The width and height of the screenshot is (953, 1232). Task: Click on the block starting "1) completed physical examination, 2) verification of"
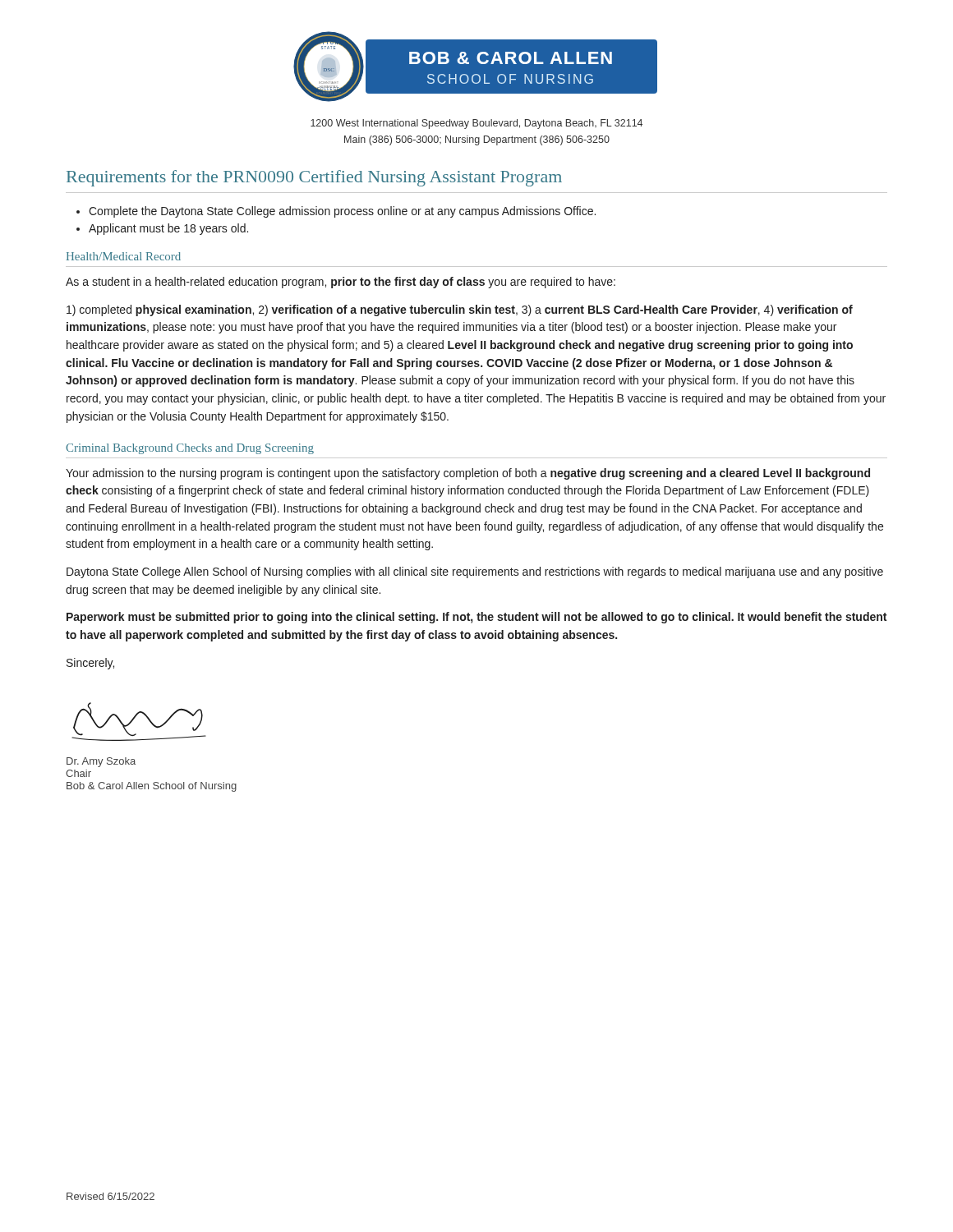pyautogui.click(x=476, y=363)
